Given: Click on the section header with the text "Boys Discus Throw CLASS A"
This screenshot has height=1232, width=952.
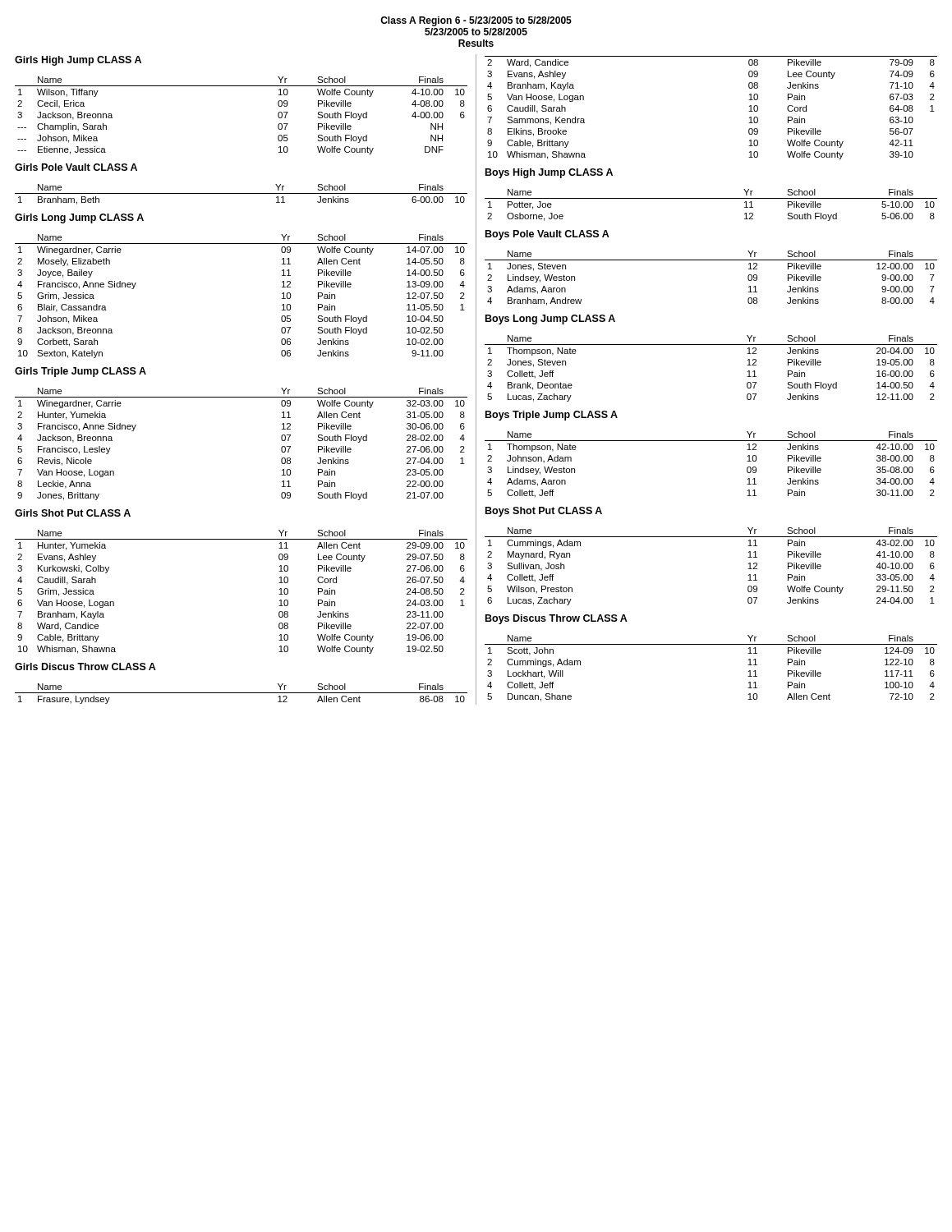Looking at the screenshot, I should (556, 619).
